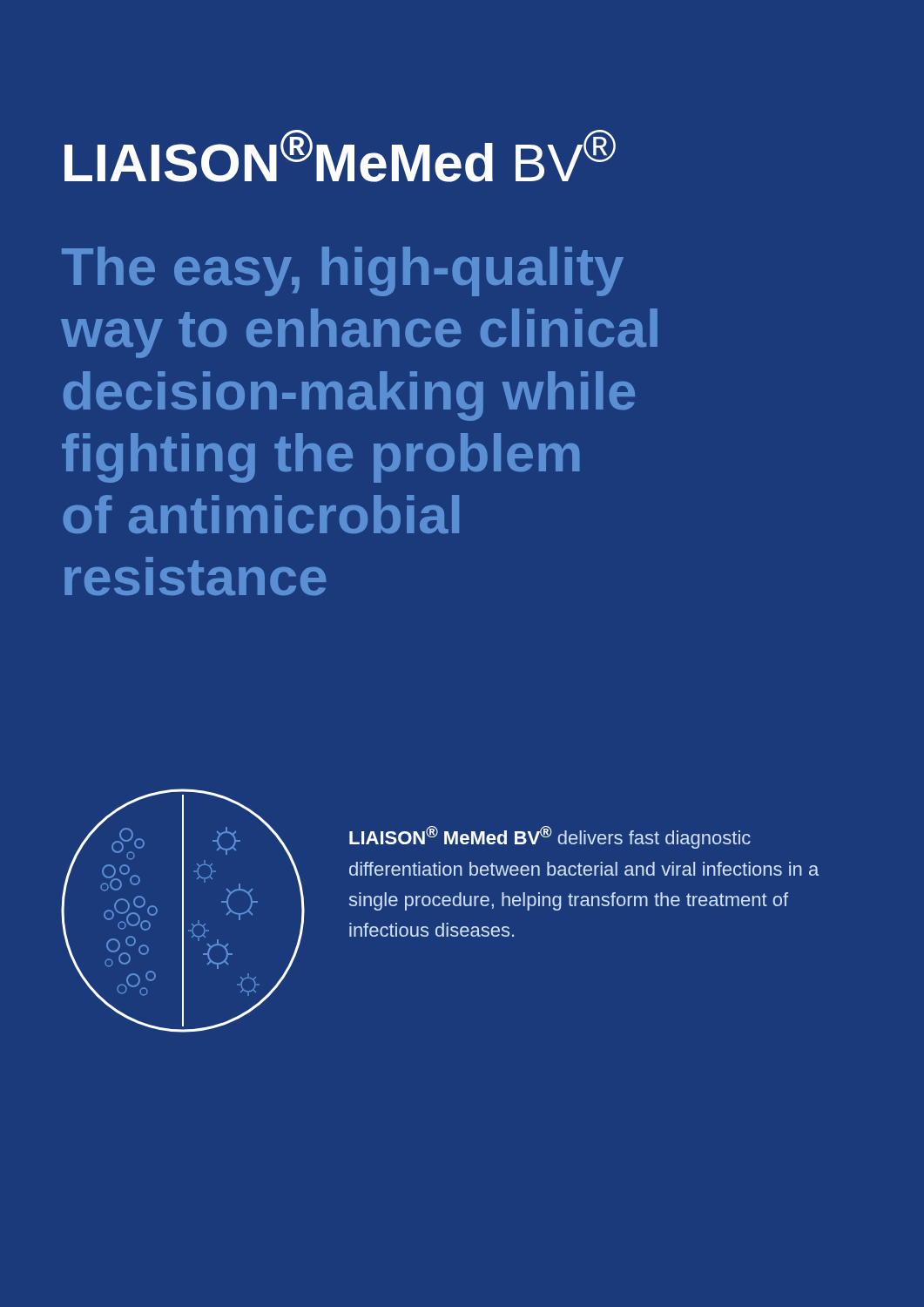Select the text block containing "The easy, high-quality way to"
Image resolution: width=924 pixels, height=1307 pixels.
pos(418,422)
